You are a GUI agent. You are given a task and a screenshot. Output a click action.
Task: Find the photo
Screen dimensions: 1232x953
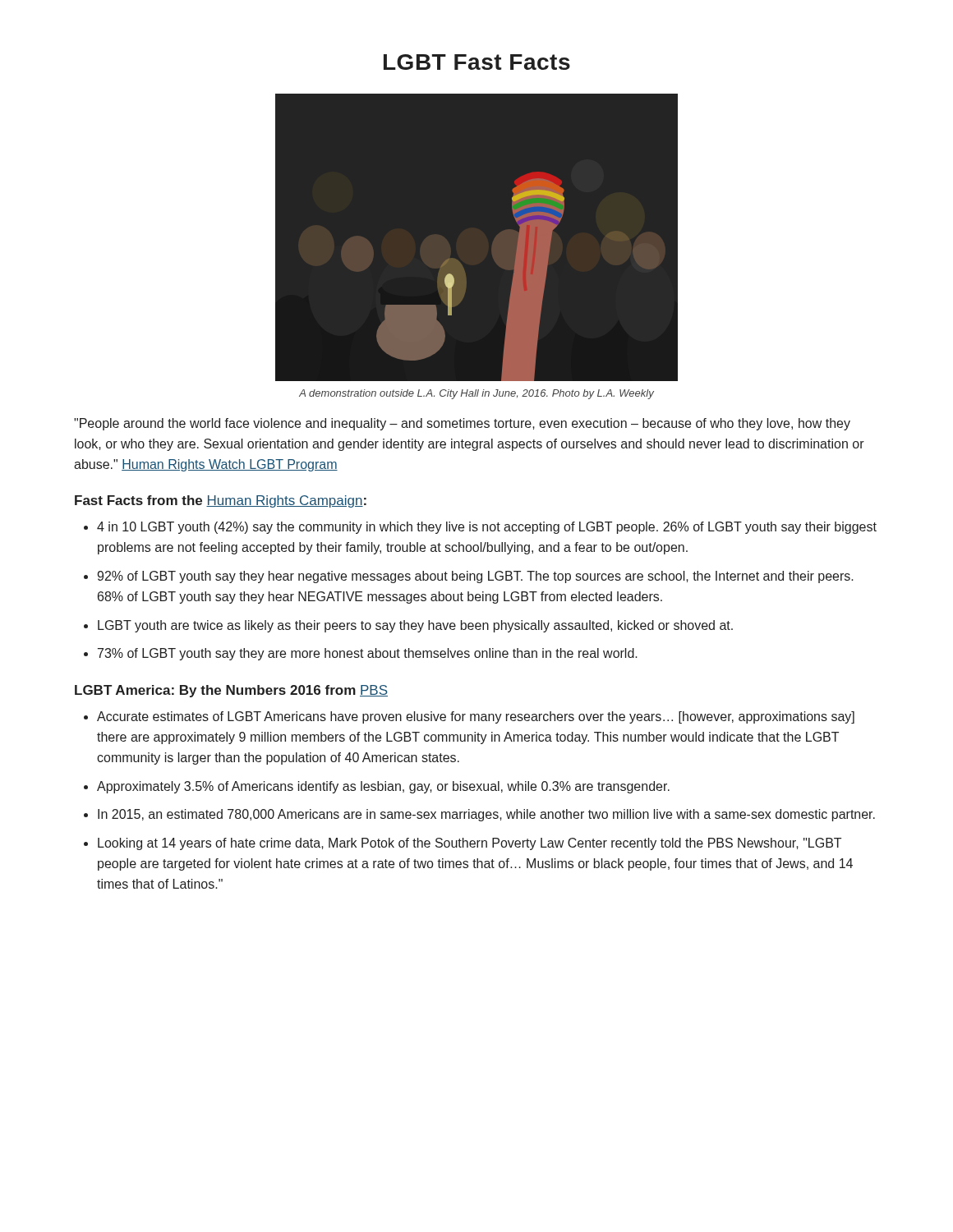(476, 237)
